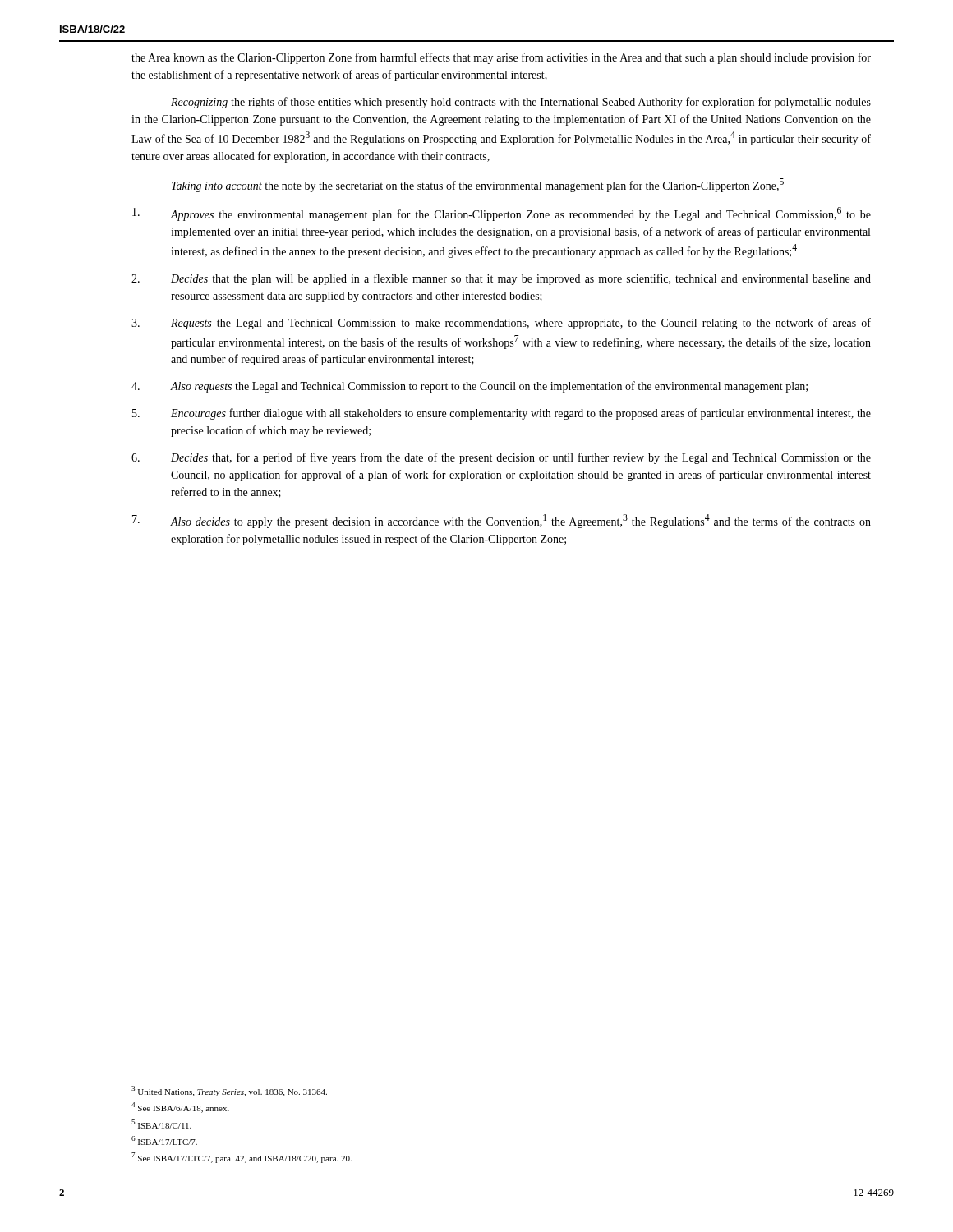Click on the block starting "2. Decides that the plan"
Viewport: 953px width, 1232px height.
(501, 287)
